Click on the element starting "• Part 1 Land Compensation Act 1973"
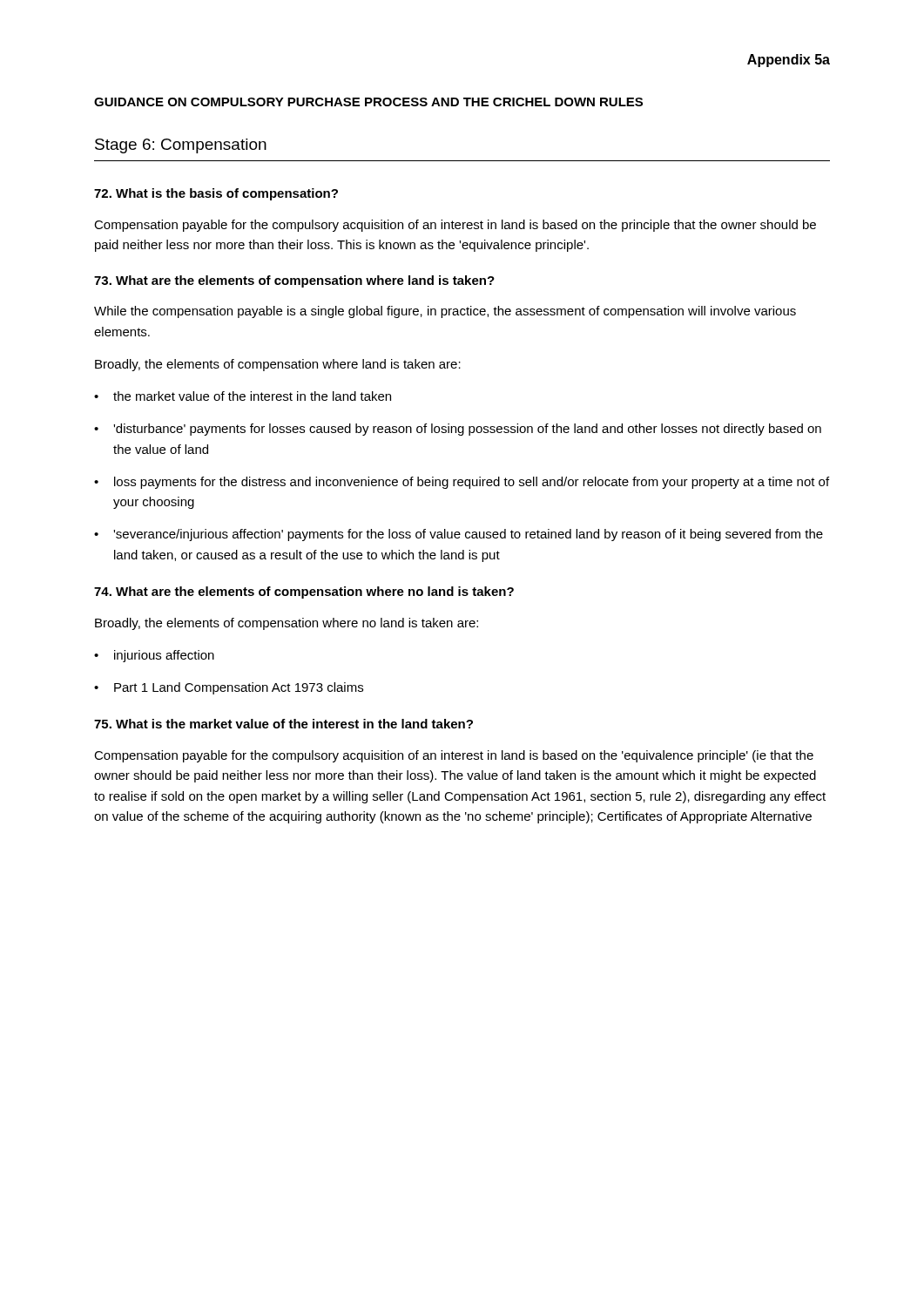This screenshot has height=1307, width=924. pyautogui.click(x=229, y=687)
